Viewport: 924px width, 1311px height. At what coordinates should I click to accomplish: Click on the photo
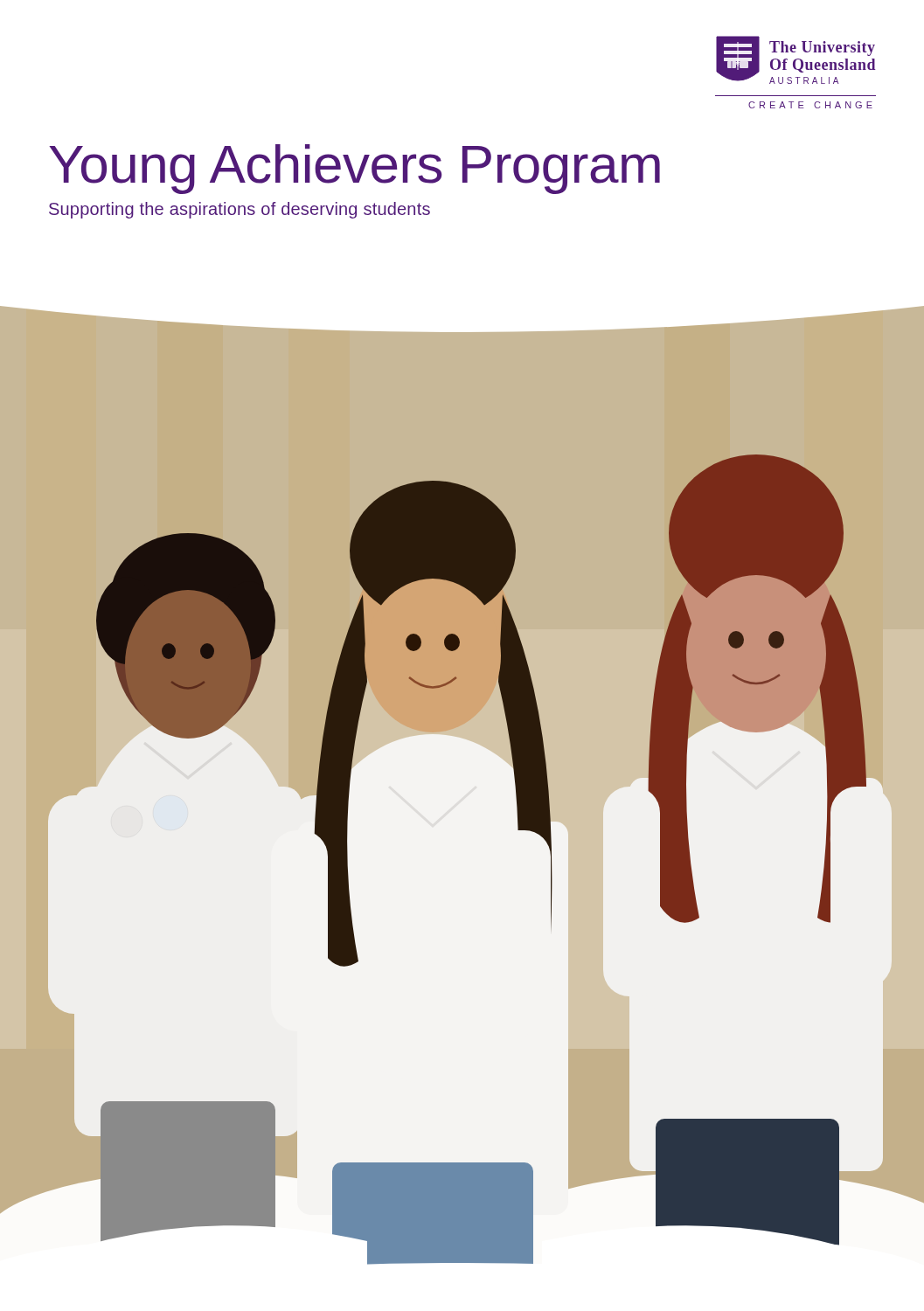coord(462,795)
